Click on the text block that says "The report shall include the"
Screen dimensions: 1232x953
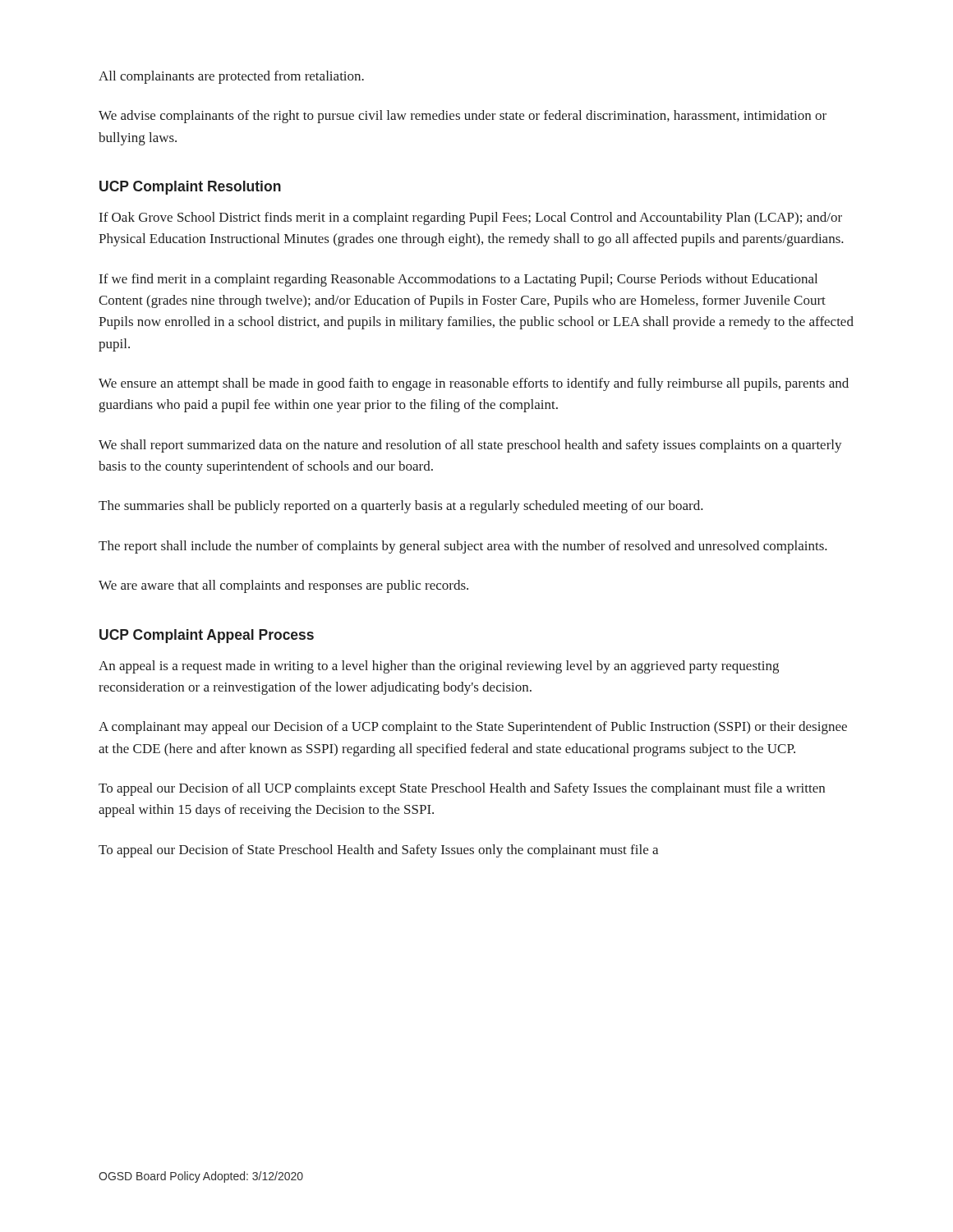[463, 546]
